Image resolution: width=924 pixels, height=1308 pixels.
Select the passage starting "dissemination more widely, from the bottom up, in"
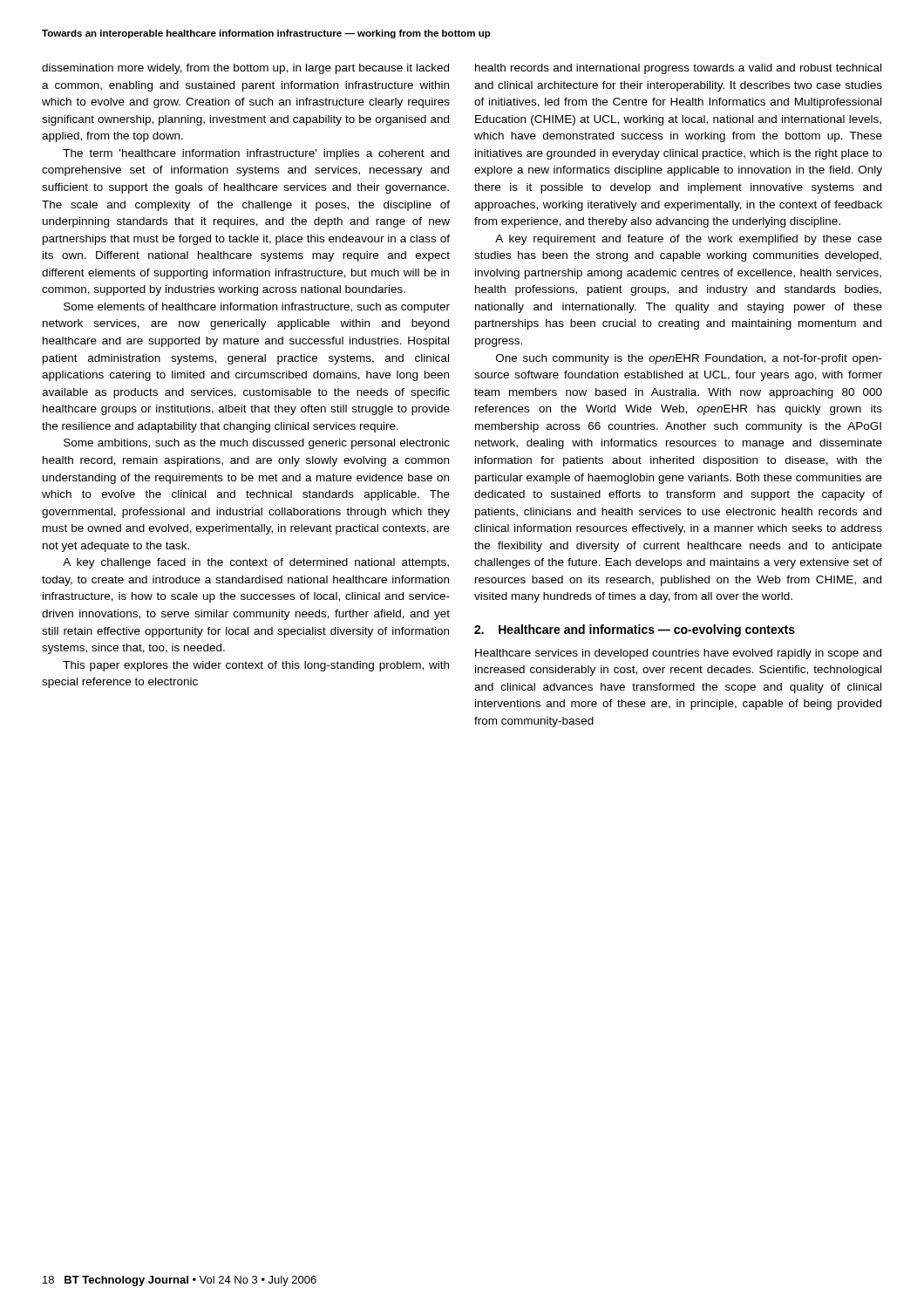click(246, 102)
